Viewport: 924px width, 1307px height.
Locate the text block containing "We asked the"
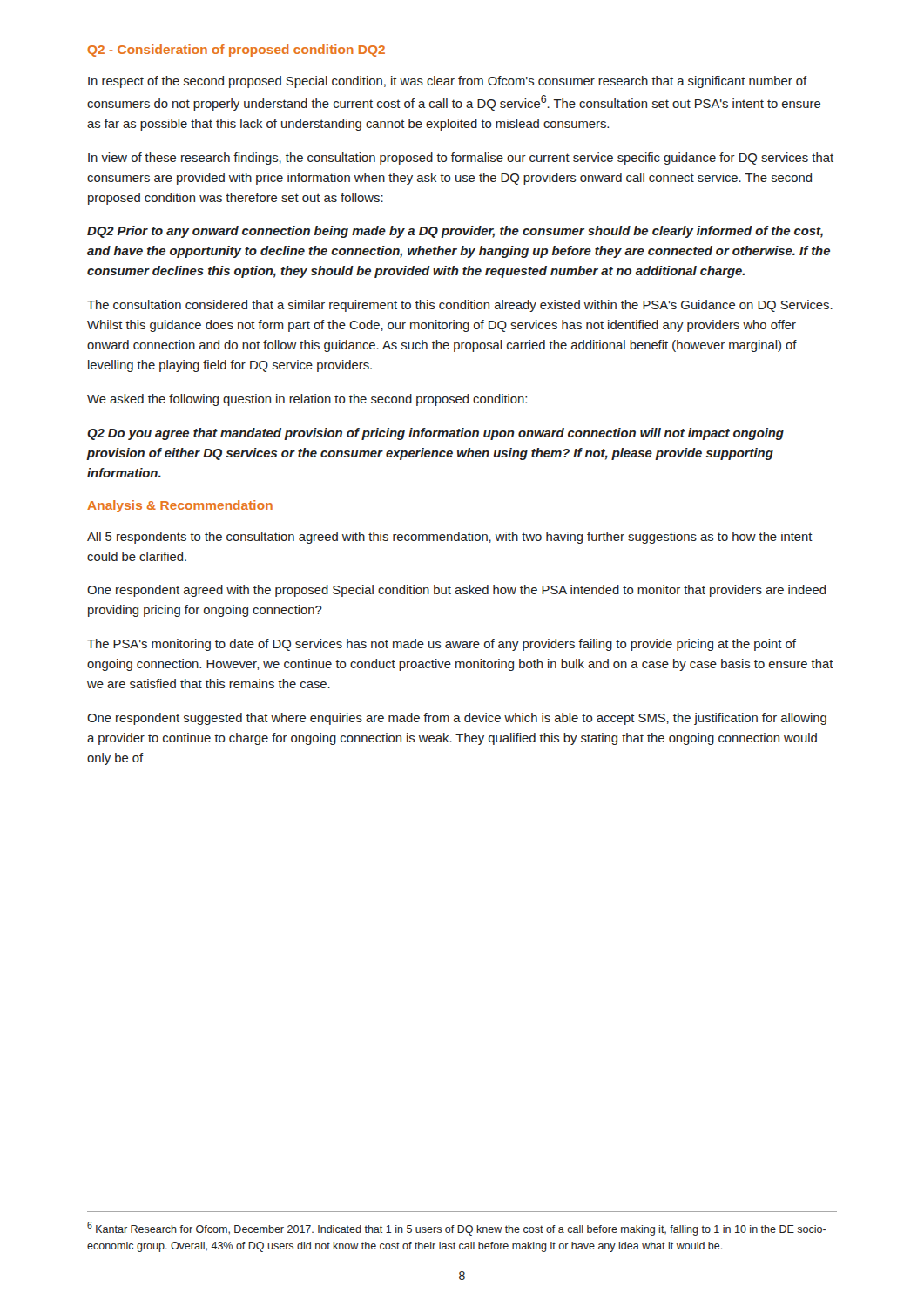(x=308, y=399)
